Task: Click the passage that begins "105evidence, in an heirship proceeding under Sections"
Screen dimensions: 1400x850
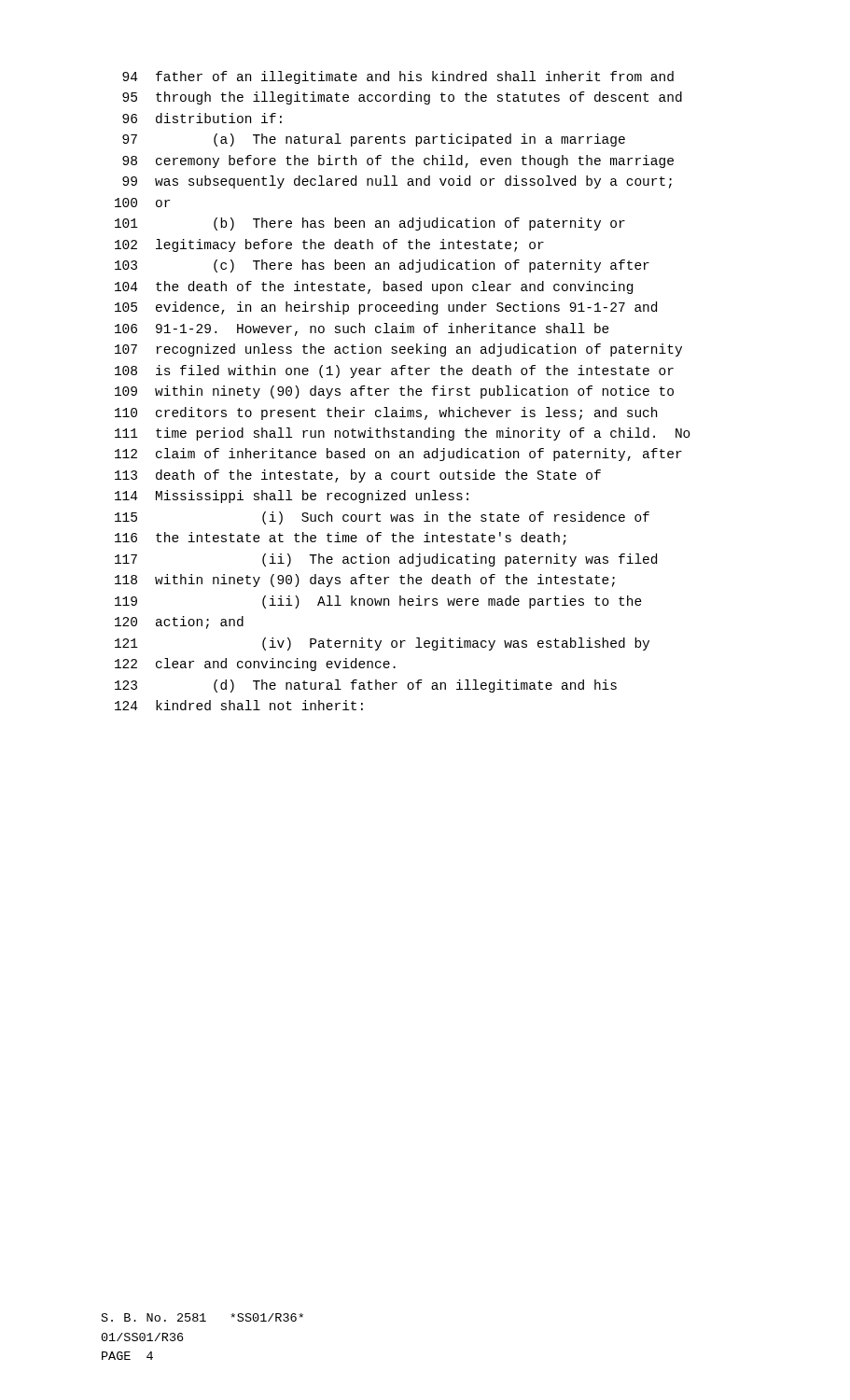Action: (x=438, y=308)
